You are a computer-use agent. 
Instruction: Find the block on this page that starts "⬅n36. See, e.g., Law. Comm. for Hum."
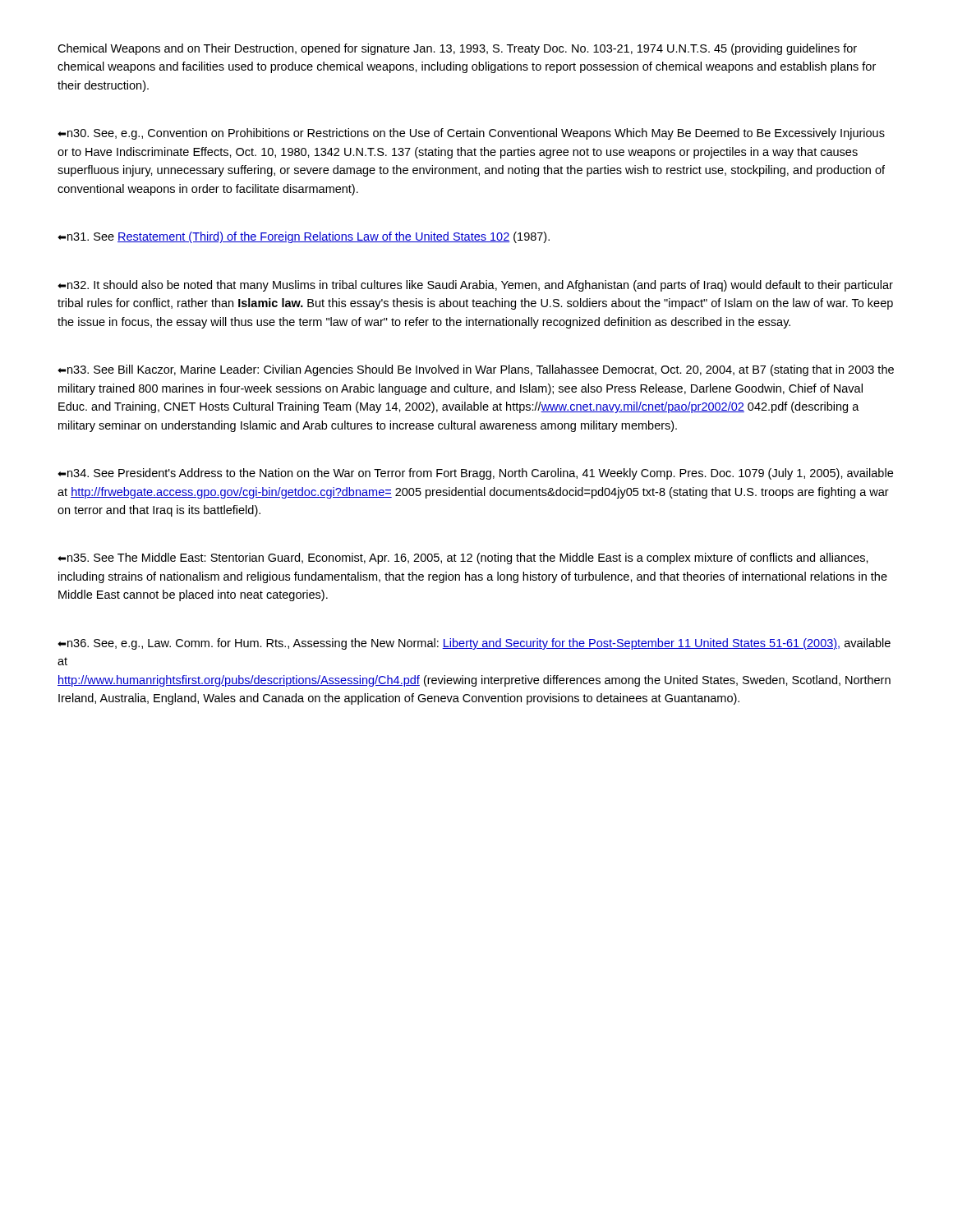[476, 671]
